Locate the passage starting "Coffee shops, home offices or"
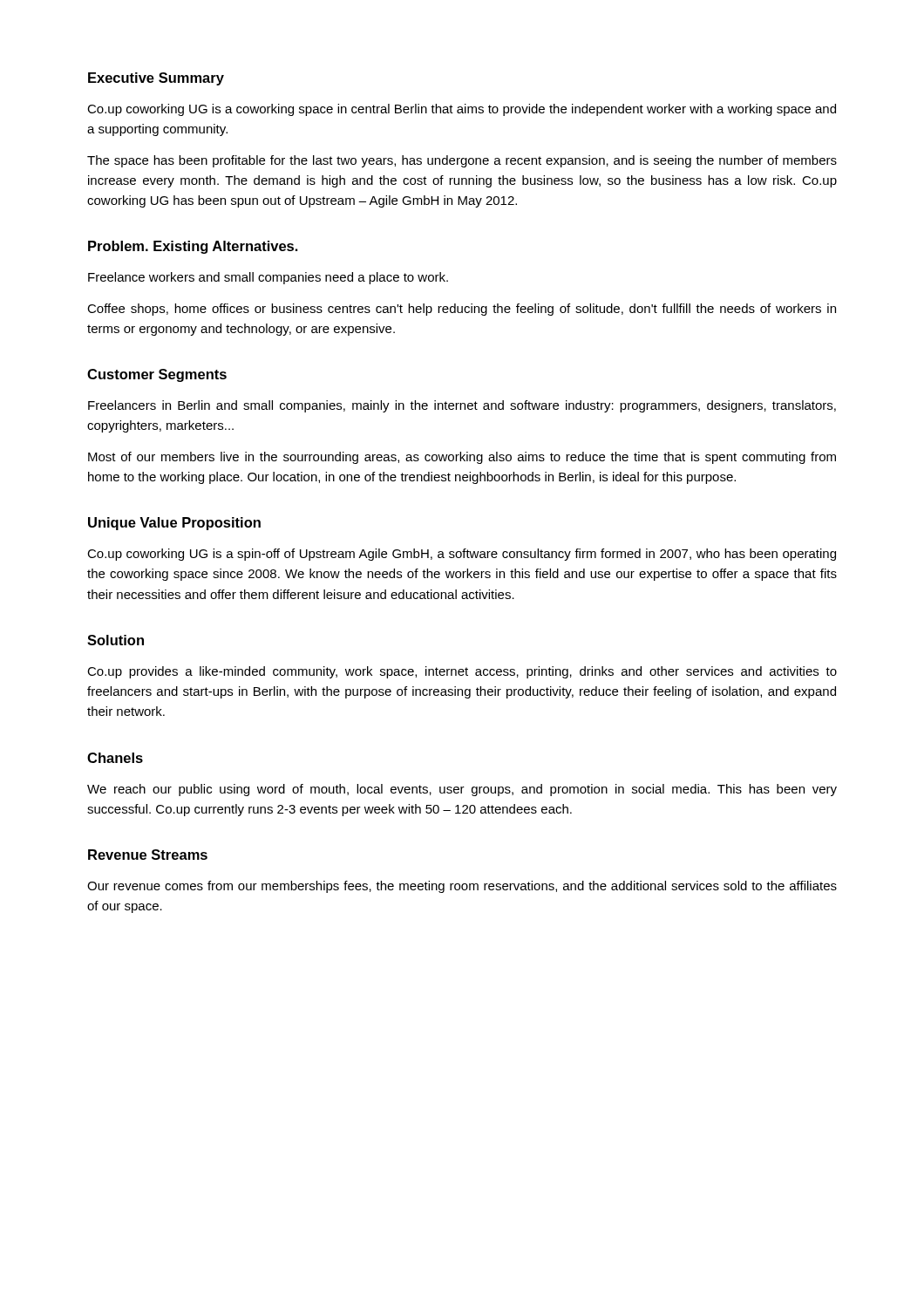The height and width of the screenshot is (1308, 924). click(462, 318)
